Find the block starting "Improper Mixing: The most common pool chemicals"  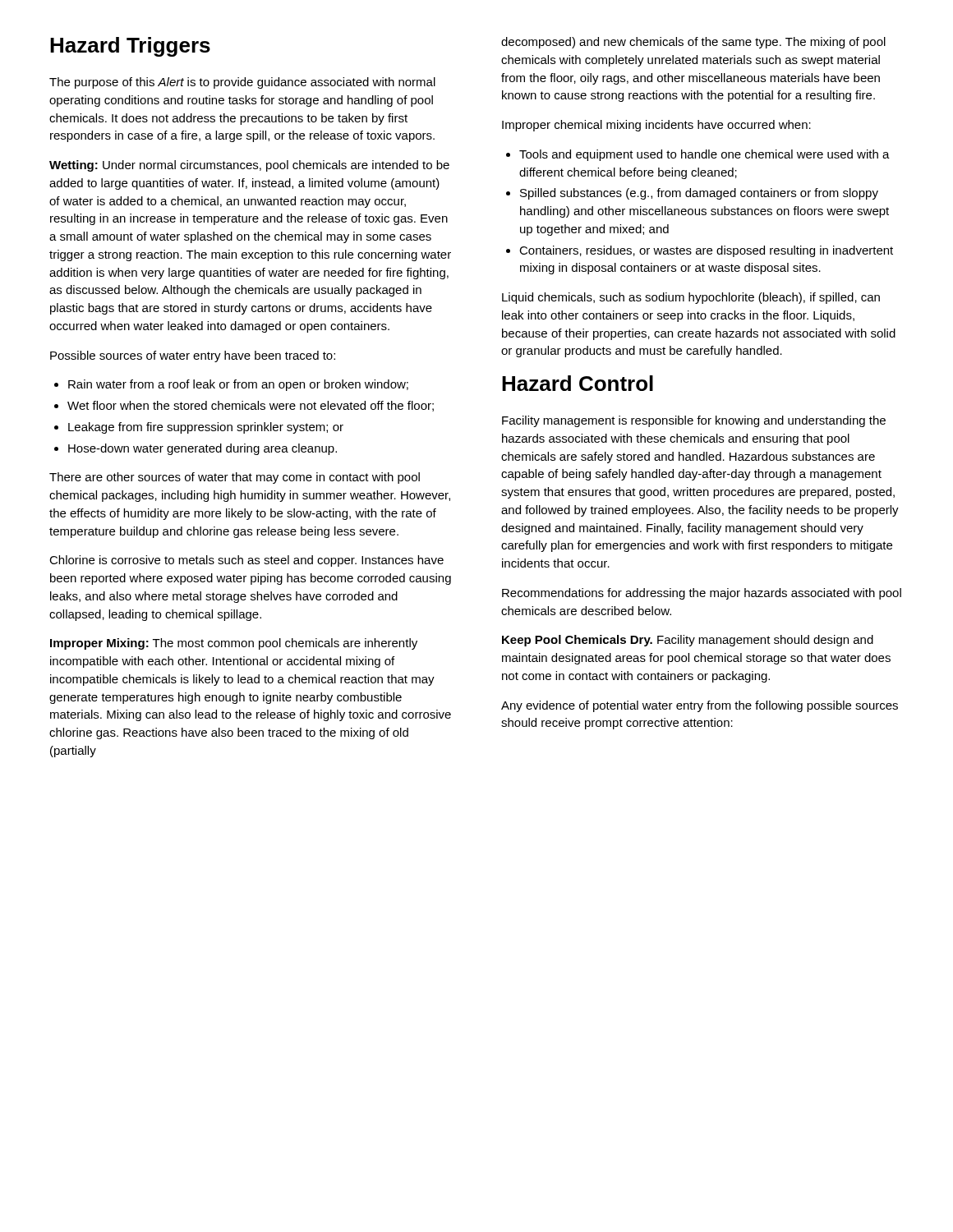(x=251, y=697)
